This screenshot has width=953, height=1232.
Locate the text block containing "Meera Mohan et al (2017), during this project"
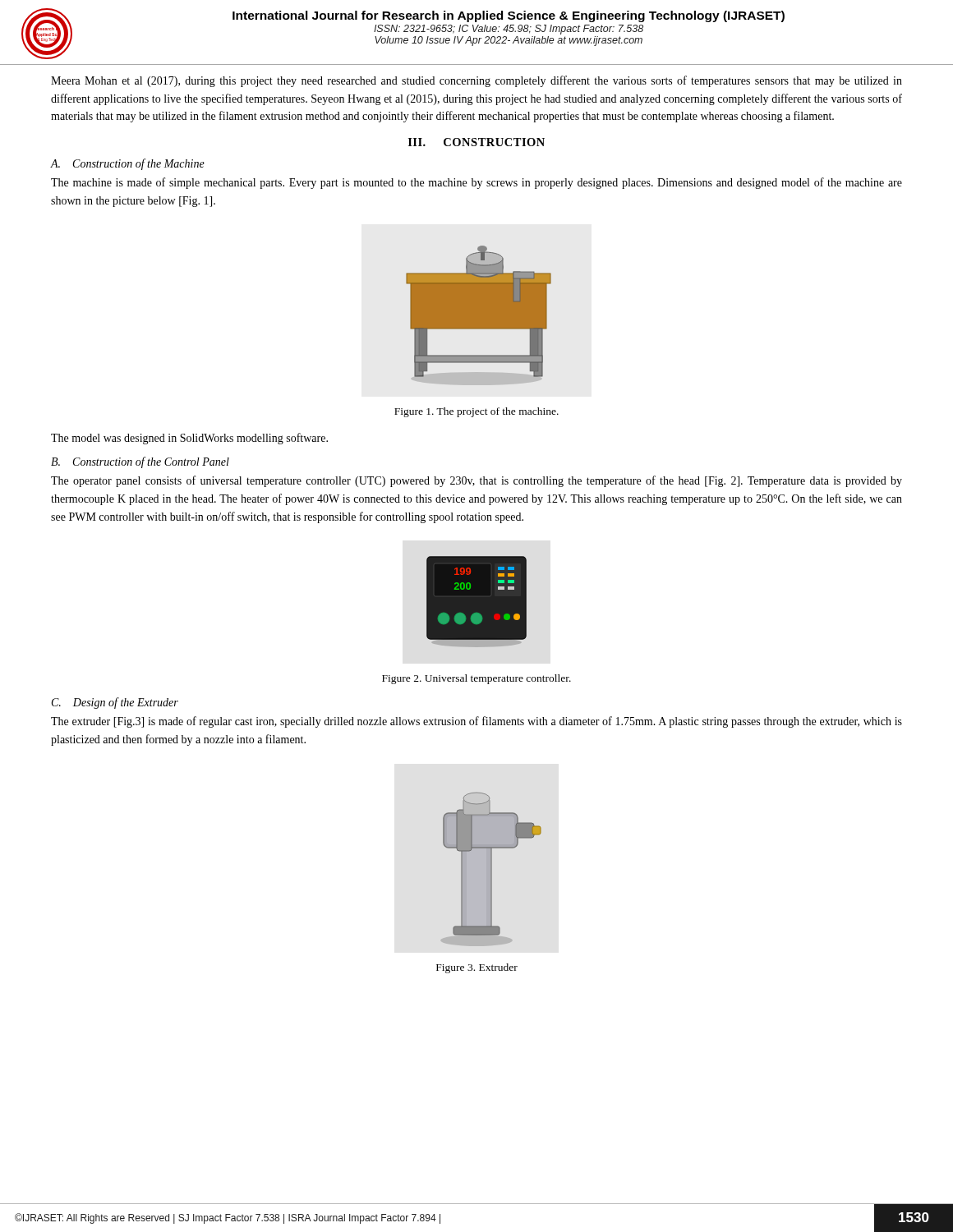(476, 99)
